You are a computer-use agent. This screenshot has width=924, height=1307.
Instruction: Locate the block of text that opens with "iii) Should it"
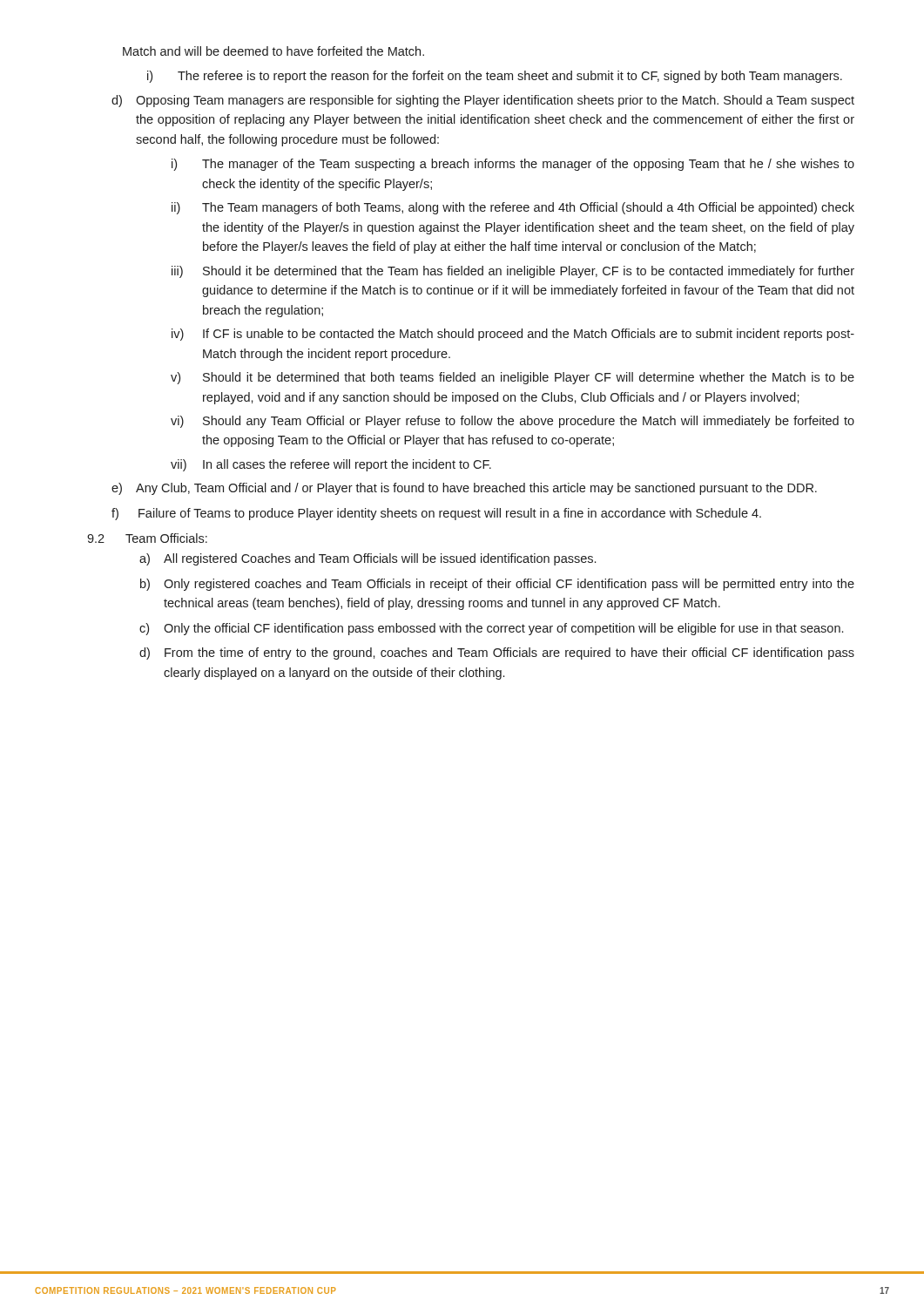click(512, 290)
